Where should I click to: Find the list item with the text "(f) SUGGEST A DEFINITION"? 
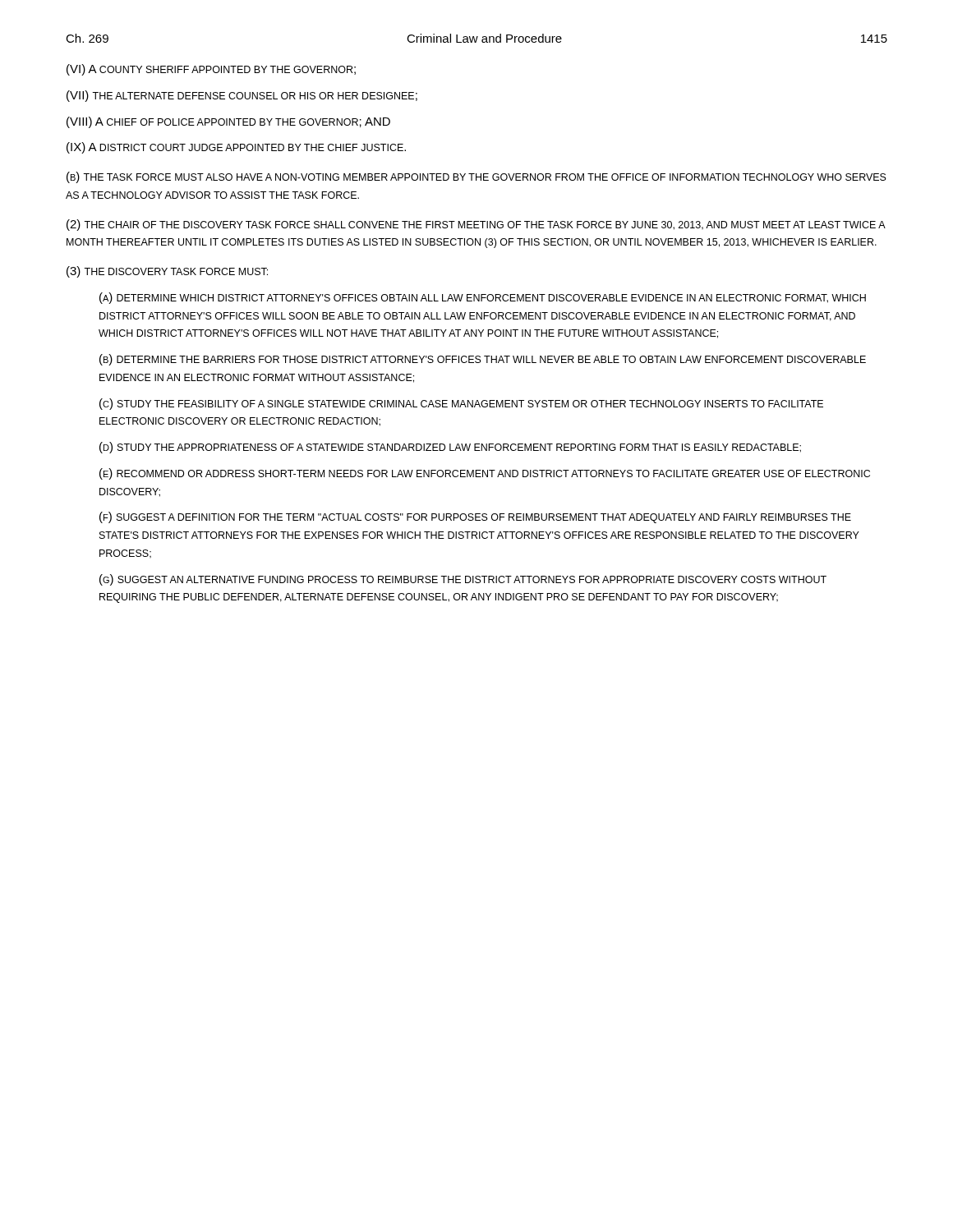point(479,534)
